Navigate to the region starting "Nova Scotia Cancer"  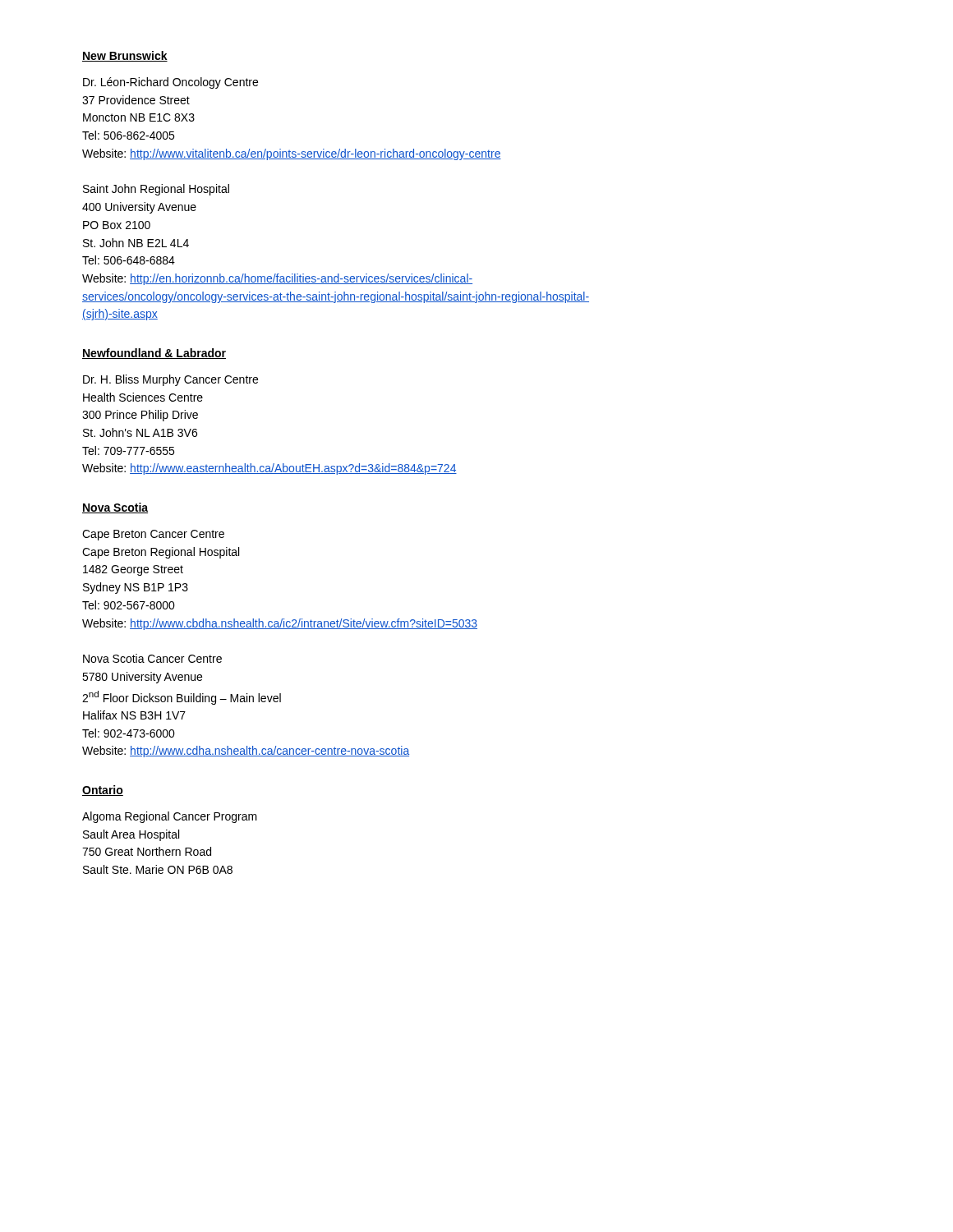pos(152,658)
